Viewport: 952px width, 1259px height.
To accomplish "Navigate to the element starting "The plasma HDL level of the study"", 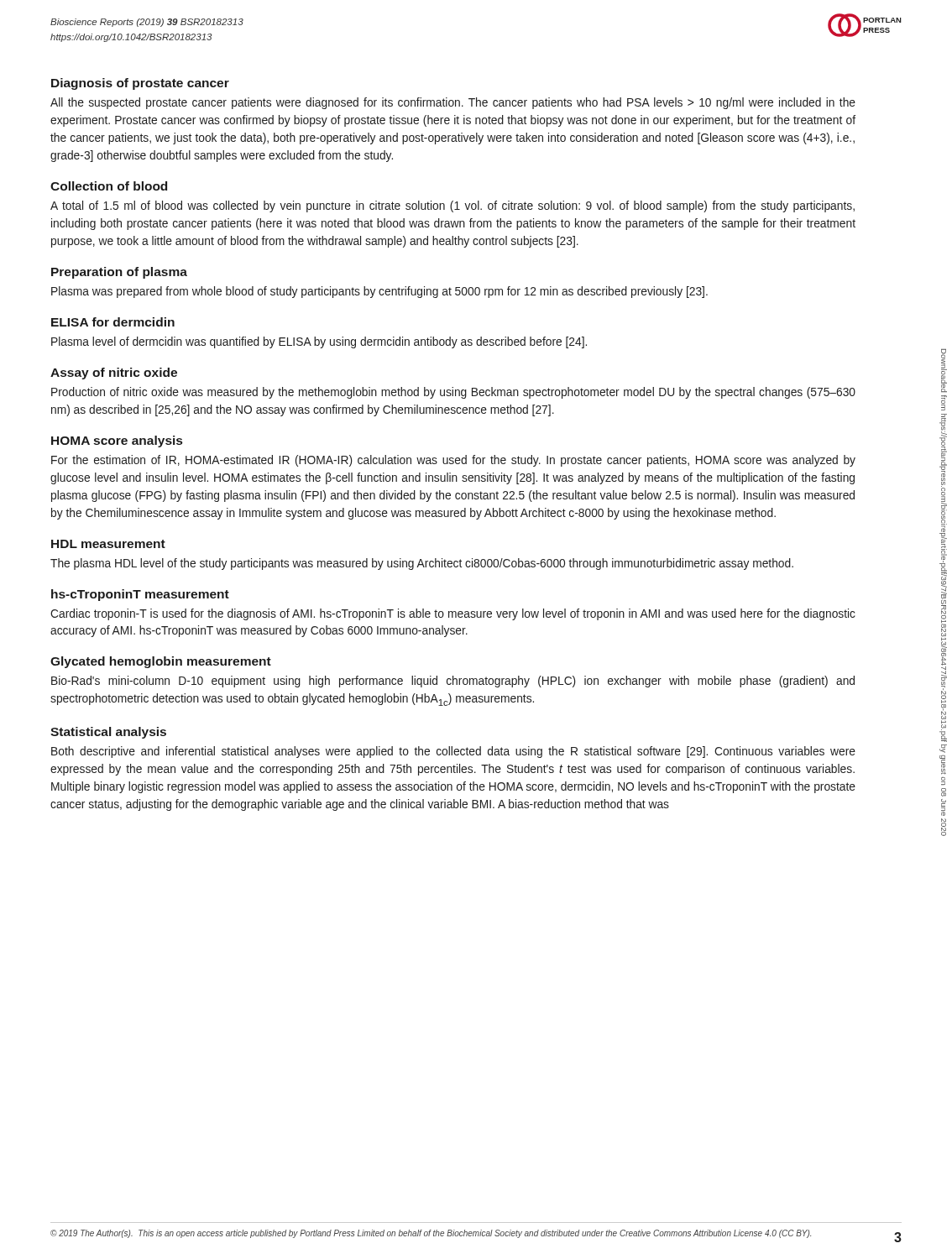I will (x=422, y=563).
